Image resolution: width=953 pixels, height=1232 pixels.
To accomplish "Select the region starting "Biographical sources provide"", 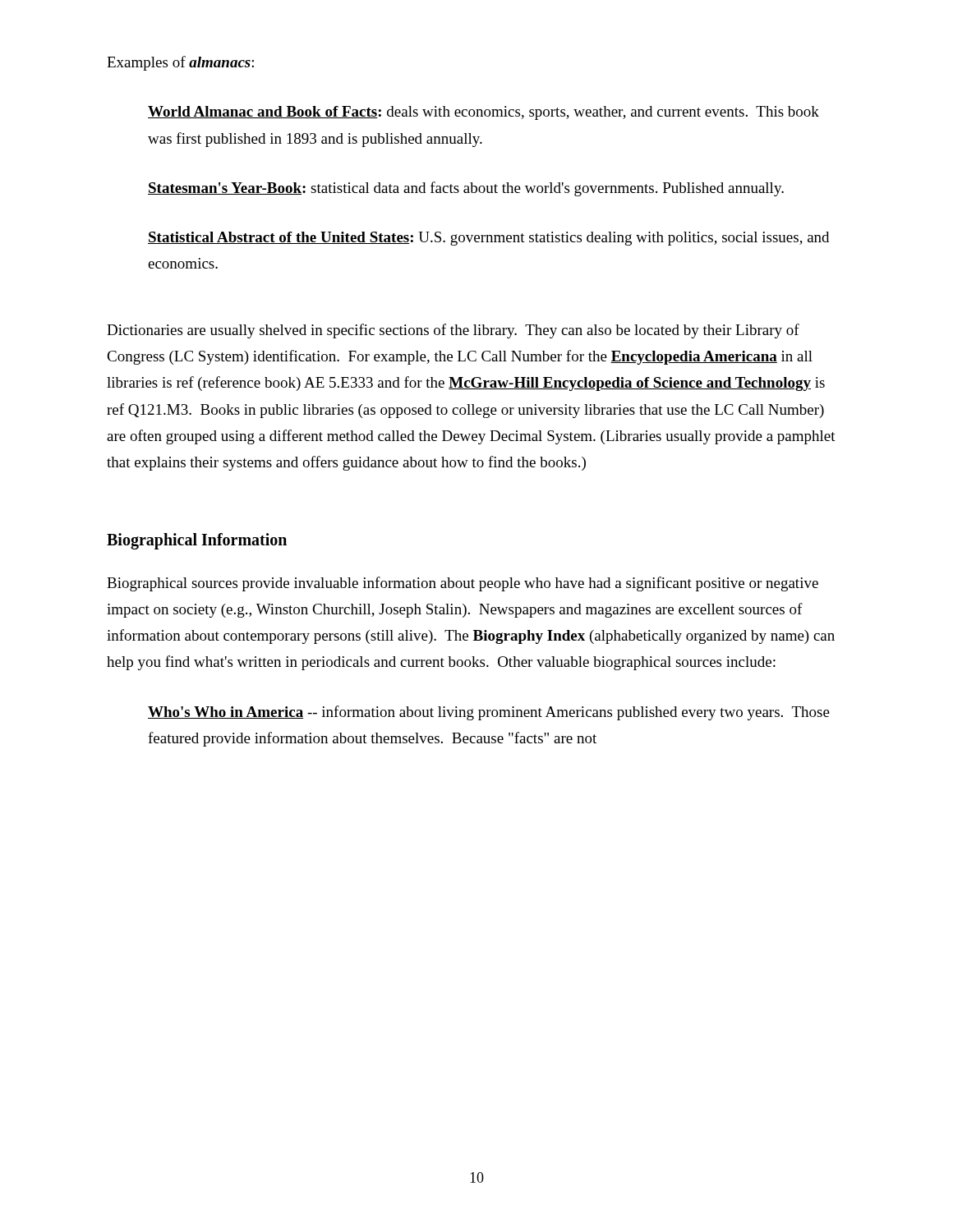I will click(x=471, y=622).
